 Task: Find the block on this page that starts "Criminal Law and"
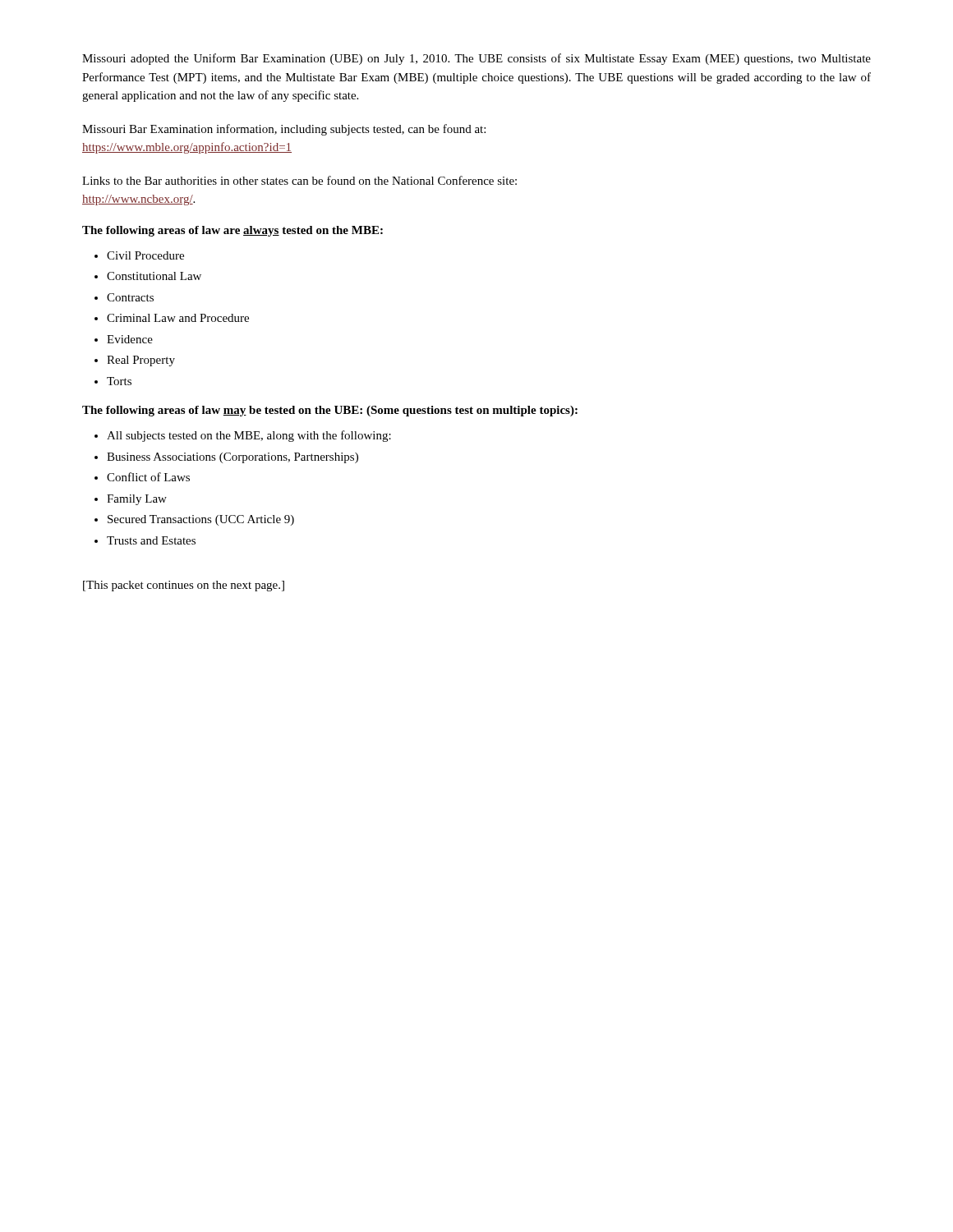click(x=178, y=318)
